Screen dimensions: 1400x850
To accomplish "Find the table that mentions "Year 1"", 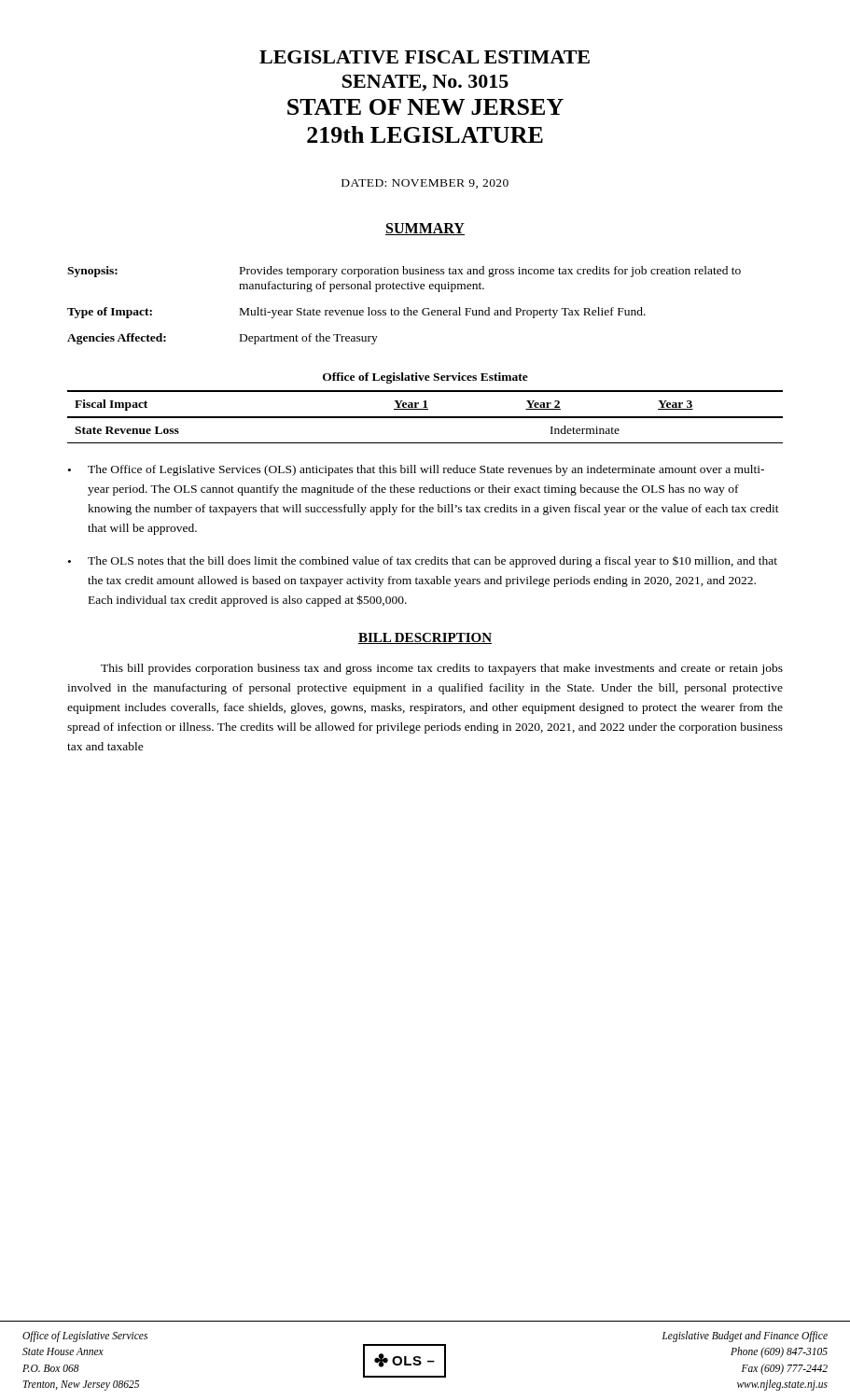I will click(425, 417).
